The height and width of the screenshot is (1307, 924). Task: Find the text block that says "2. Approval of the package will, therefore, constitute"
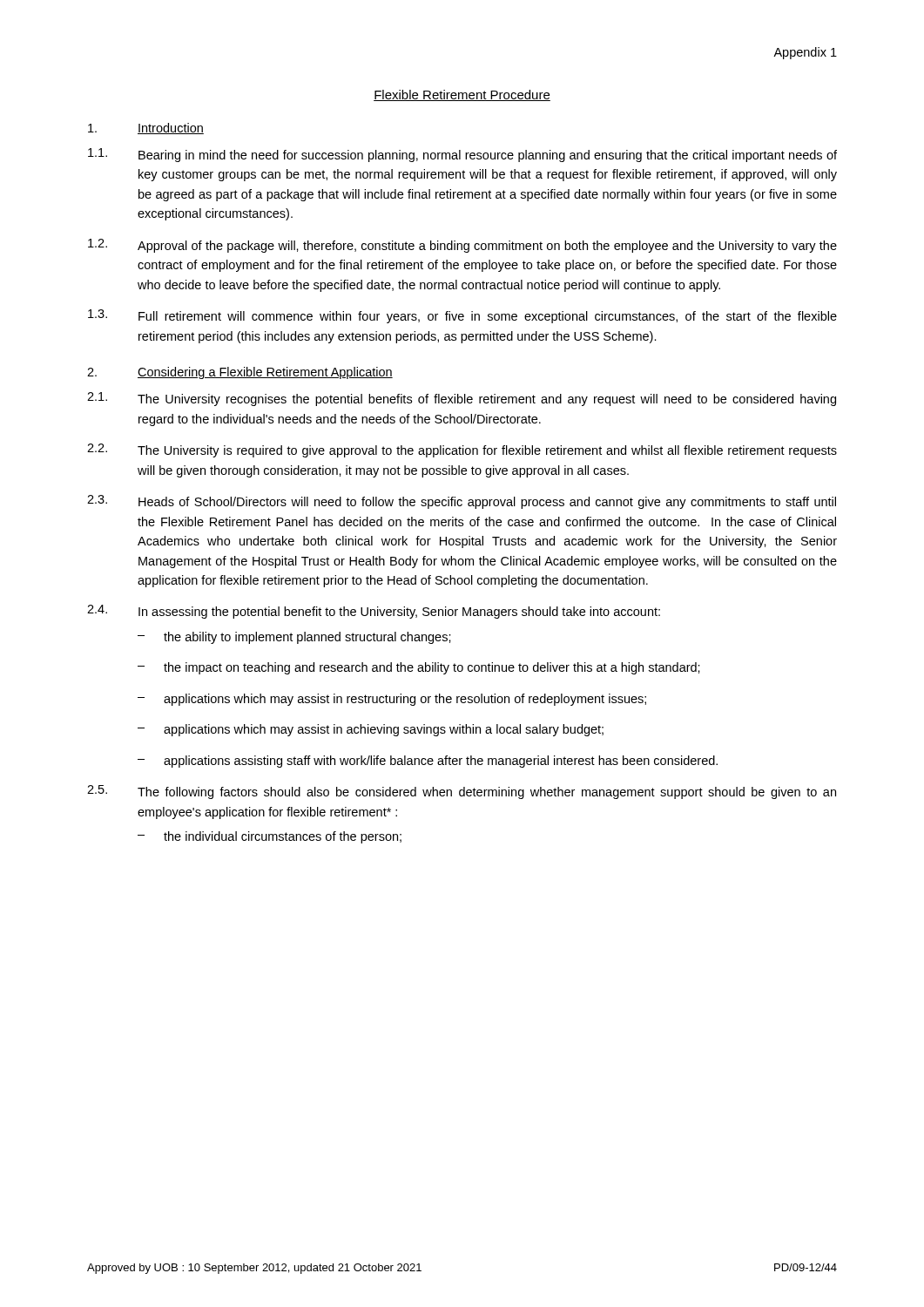(x=462, y=265)
